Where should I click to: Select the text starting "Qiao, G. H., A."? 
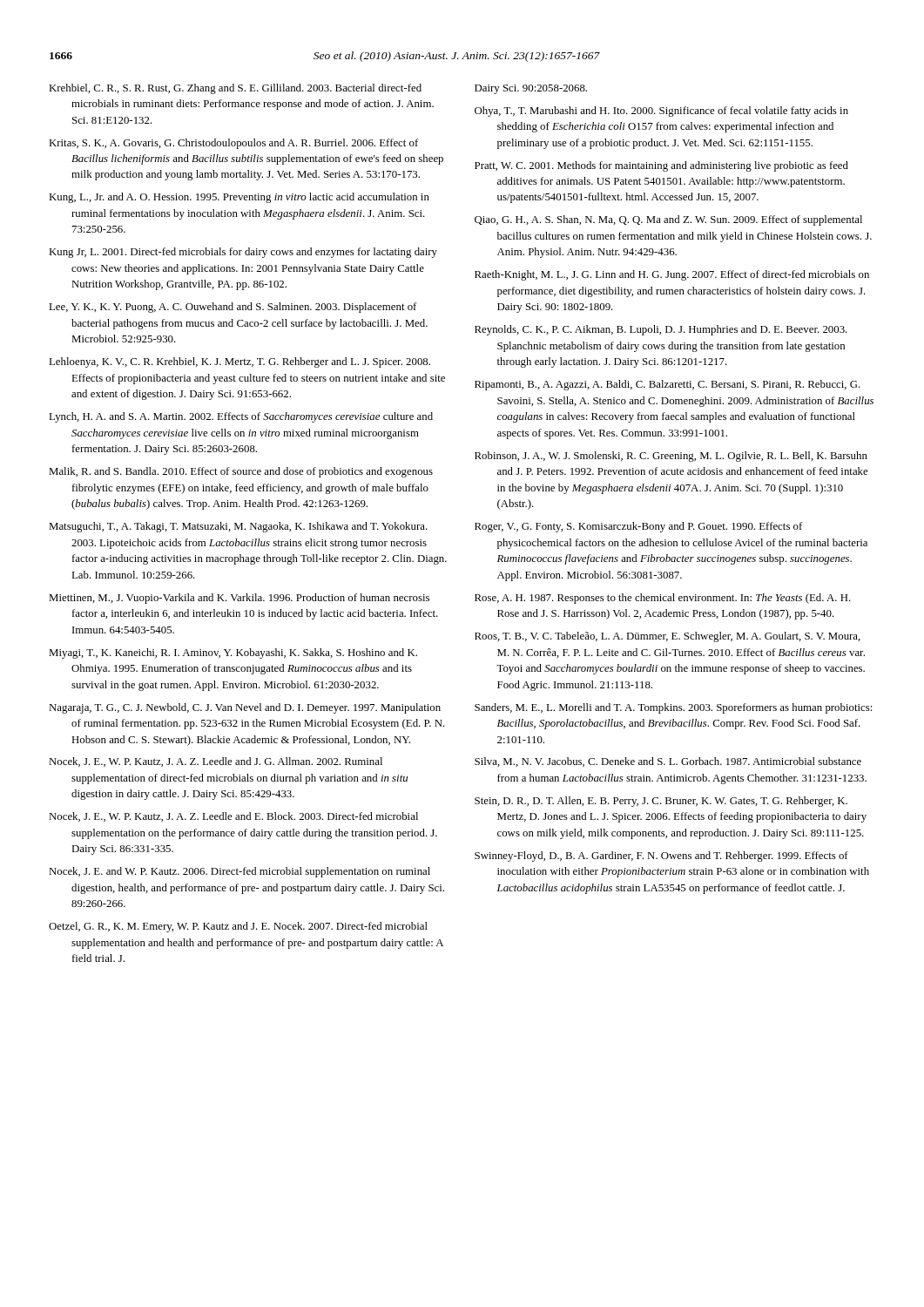[673, 236]
